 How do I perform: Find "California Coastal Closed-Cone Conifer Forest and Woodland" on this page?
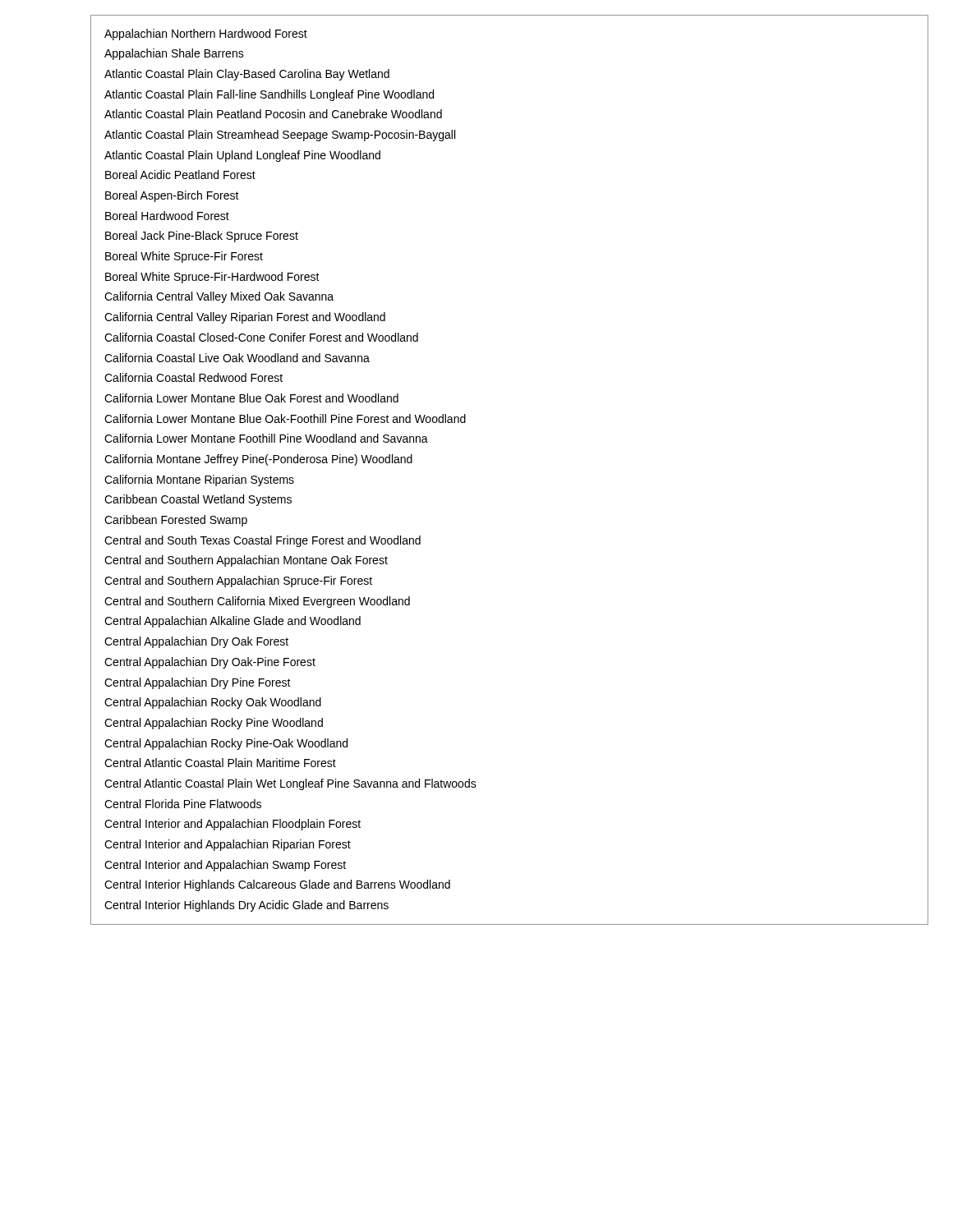click(262, 337)
